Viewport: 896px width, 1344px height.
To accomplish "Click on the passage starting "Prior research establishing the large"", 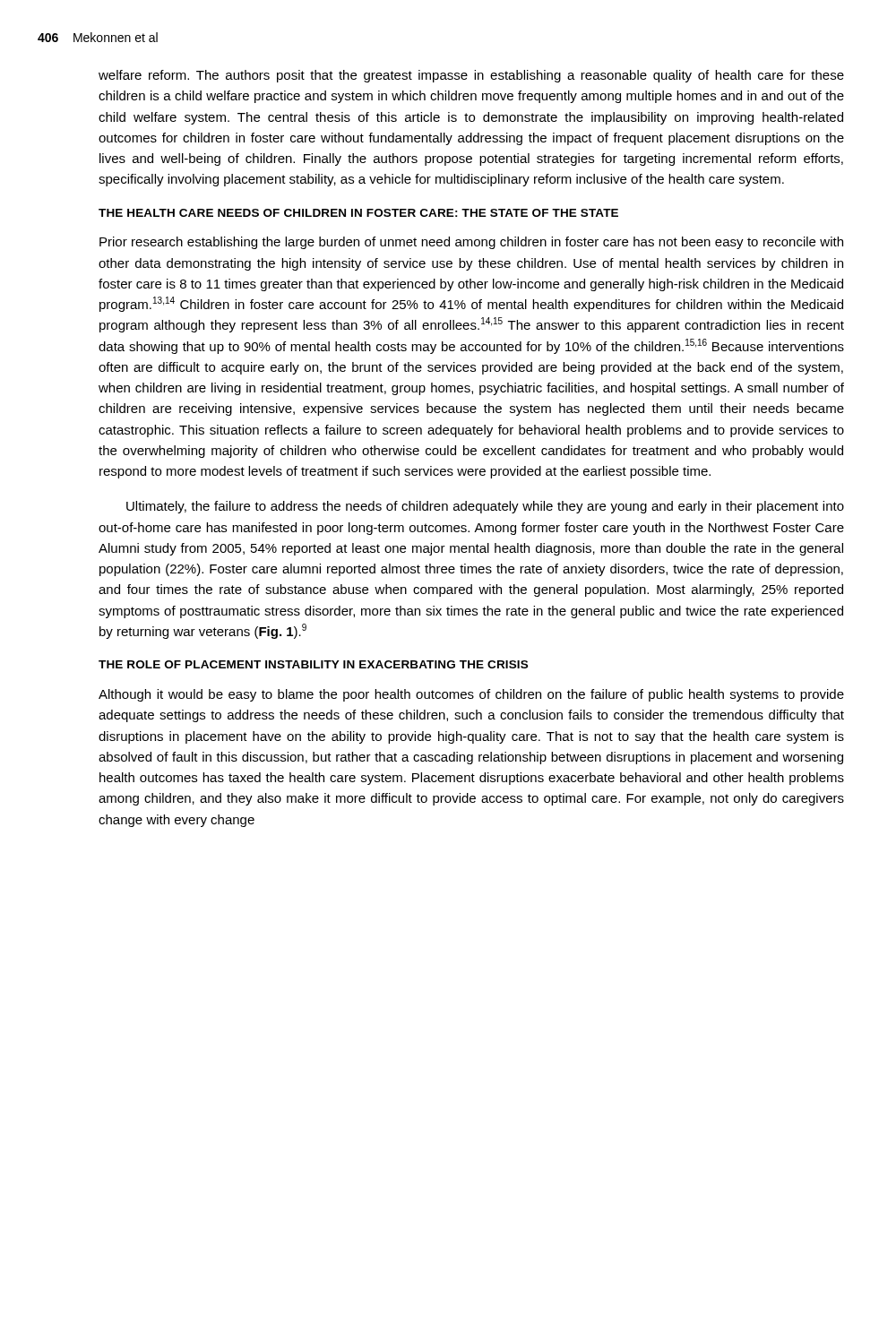I will pyautogui.click(x=471, y=357).
